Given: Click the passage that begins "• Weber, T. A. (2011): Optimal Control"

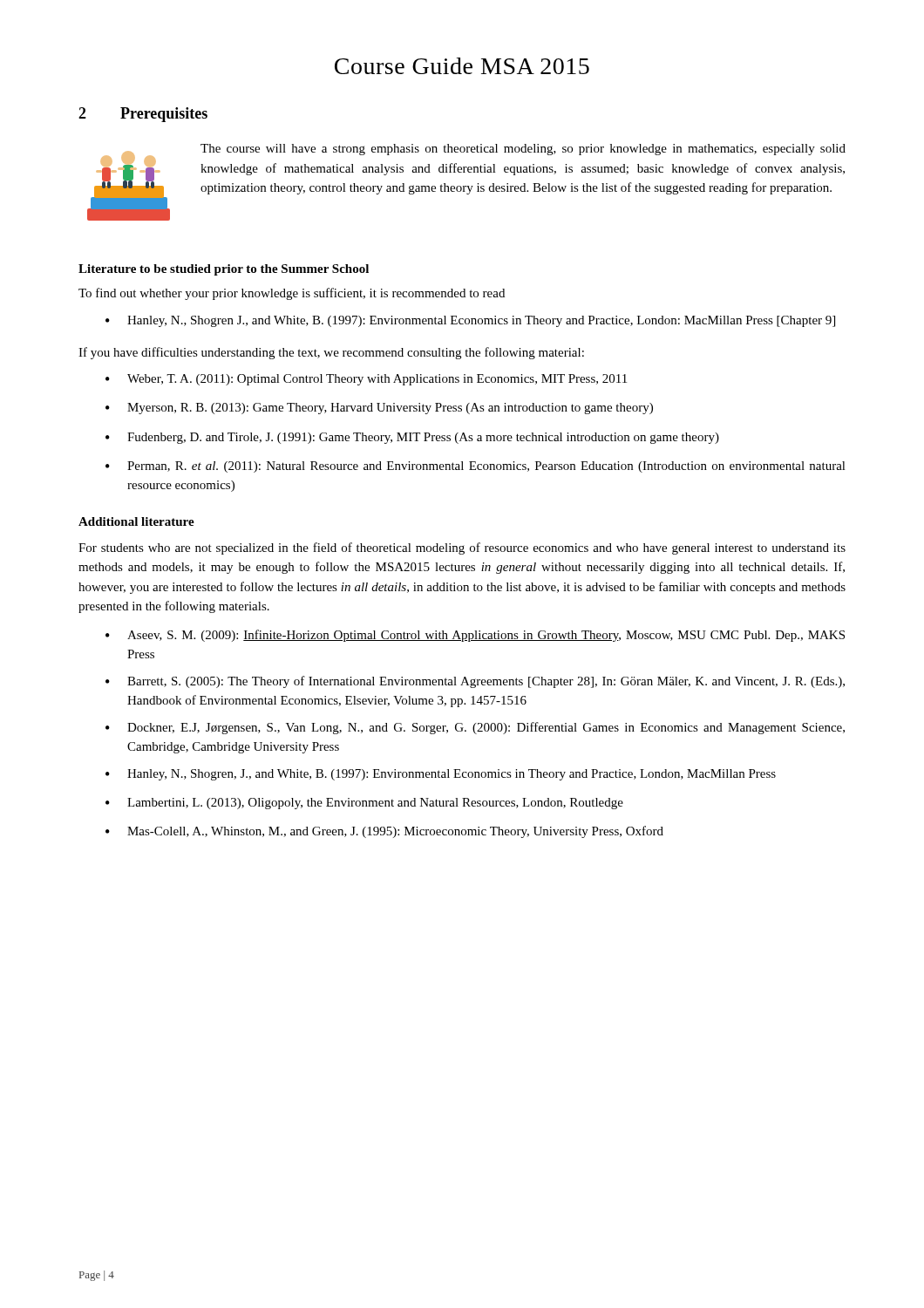Looking at the screenshot, I should point(475,380).
